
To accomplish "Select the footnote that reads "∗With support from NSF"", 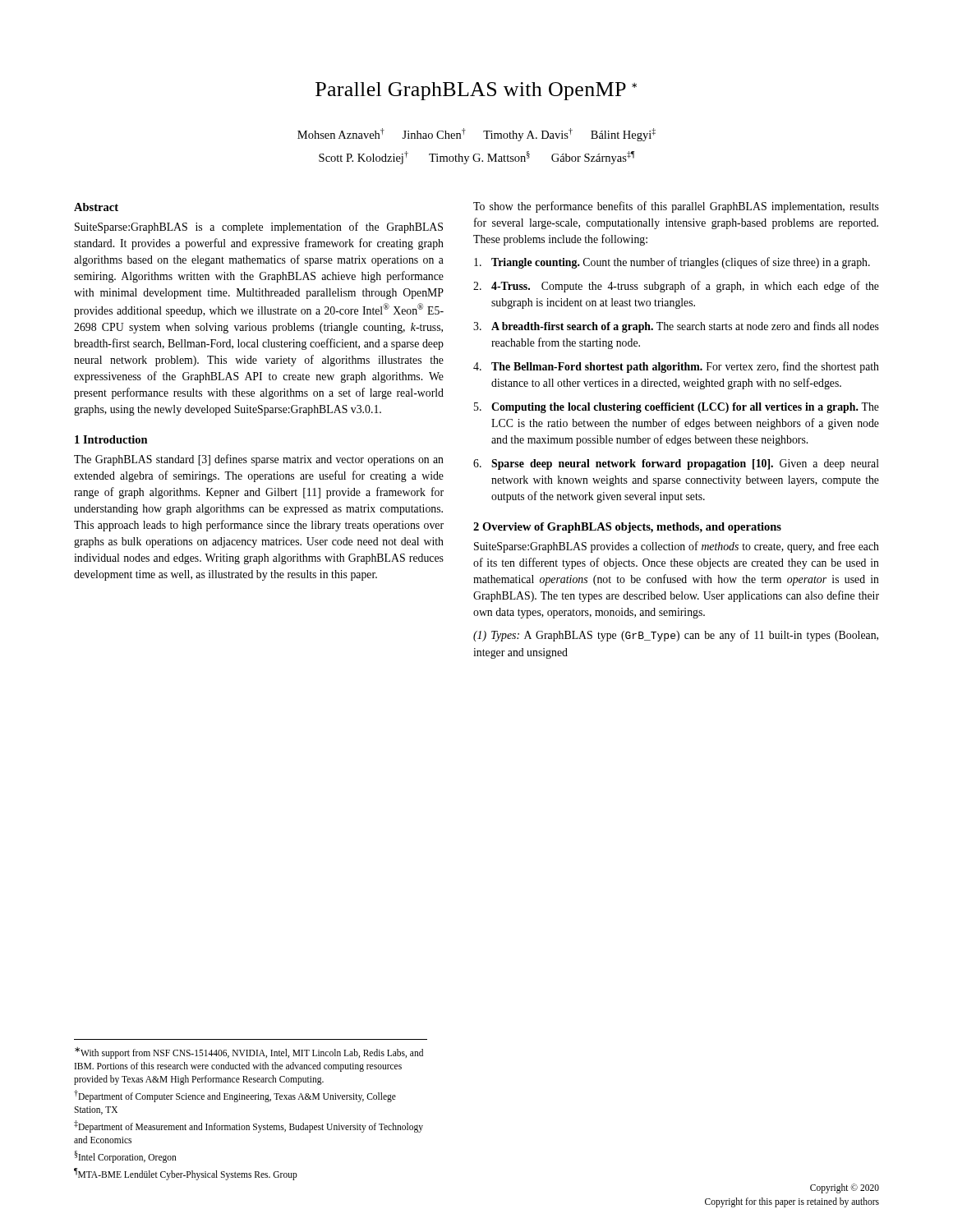I will [249, 1064].
